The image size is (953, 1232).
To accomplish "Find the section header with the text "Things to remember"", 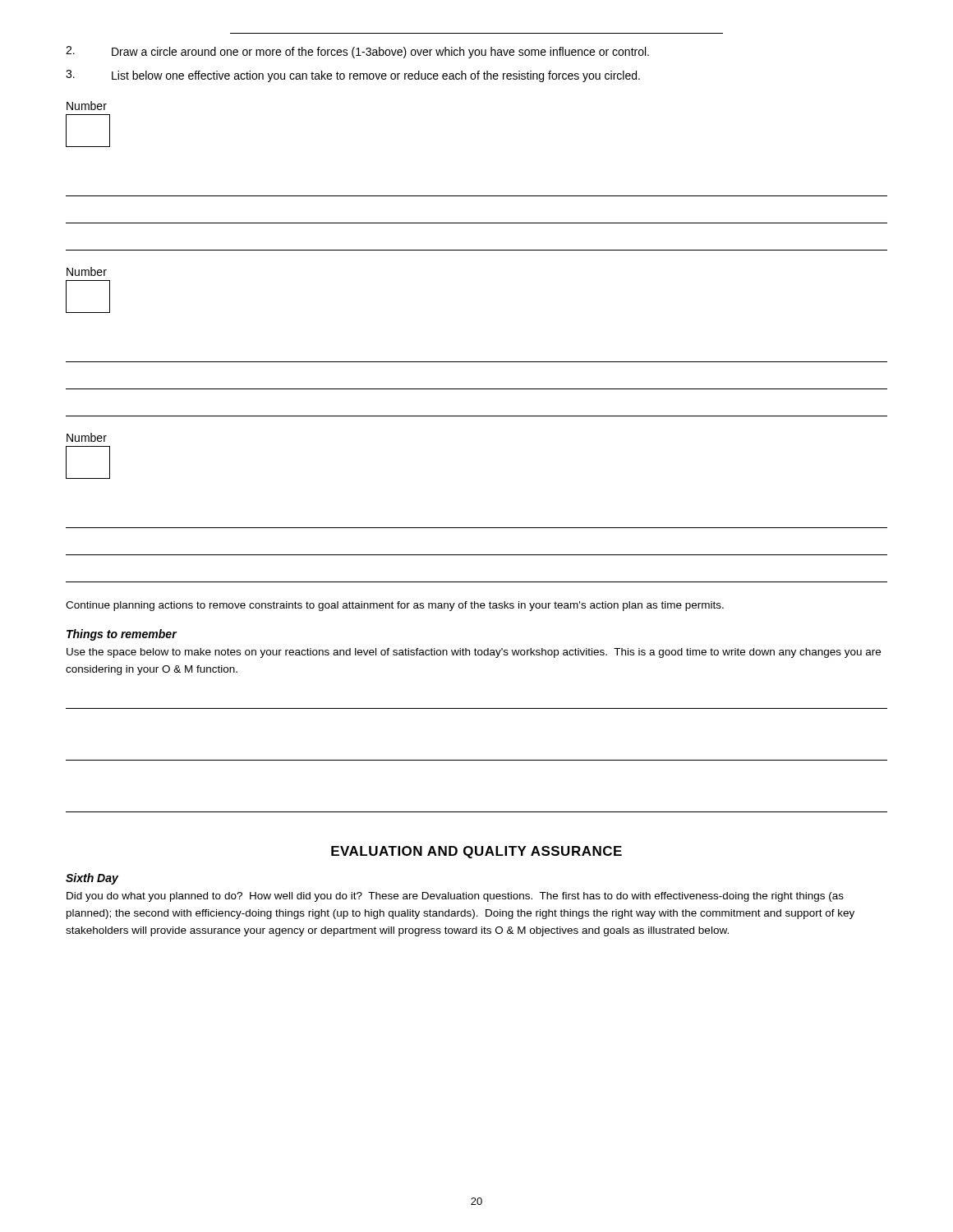I will [x=121, y=634].
